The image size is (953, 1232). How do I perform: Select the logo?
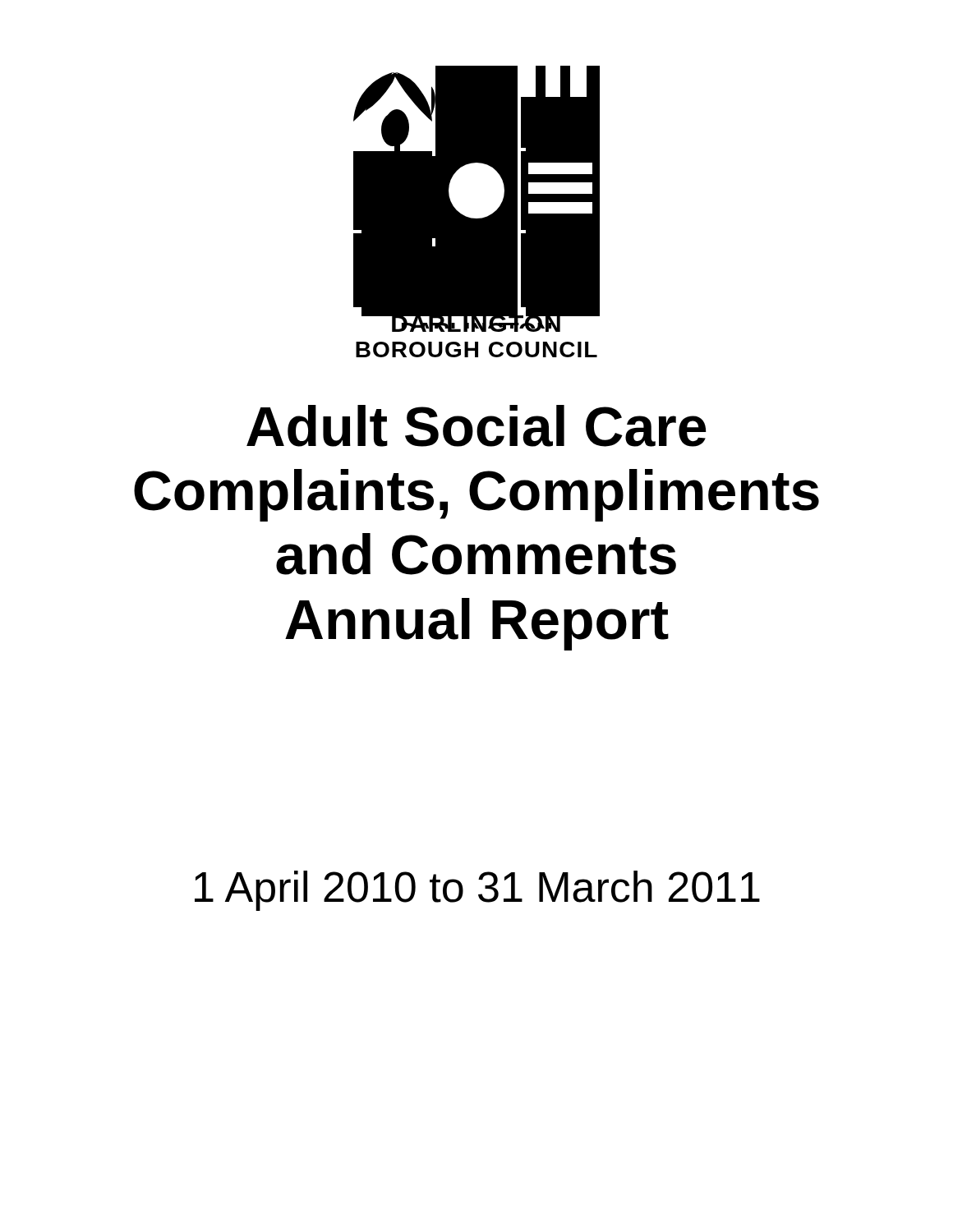[x=476, y=197]
